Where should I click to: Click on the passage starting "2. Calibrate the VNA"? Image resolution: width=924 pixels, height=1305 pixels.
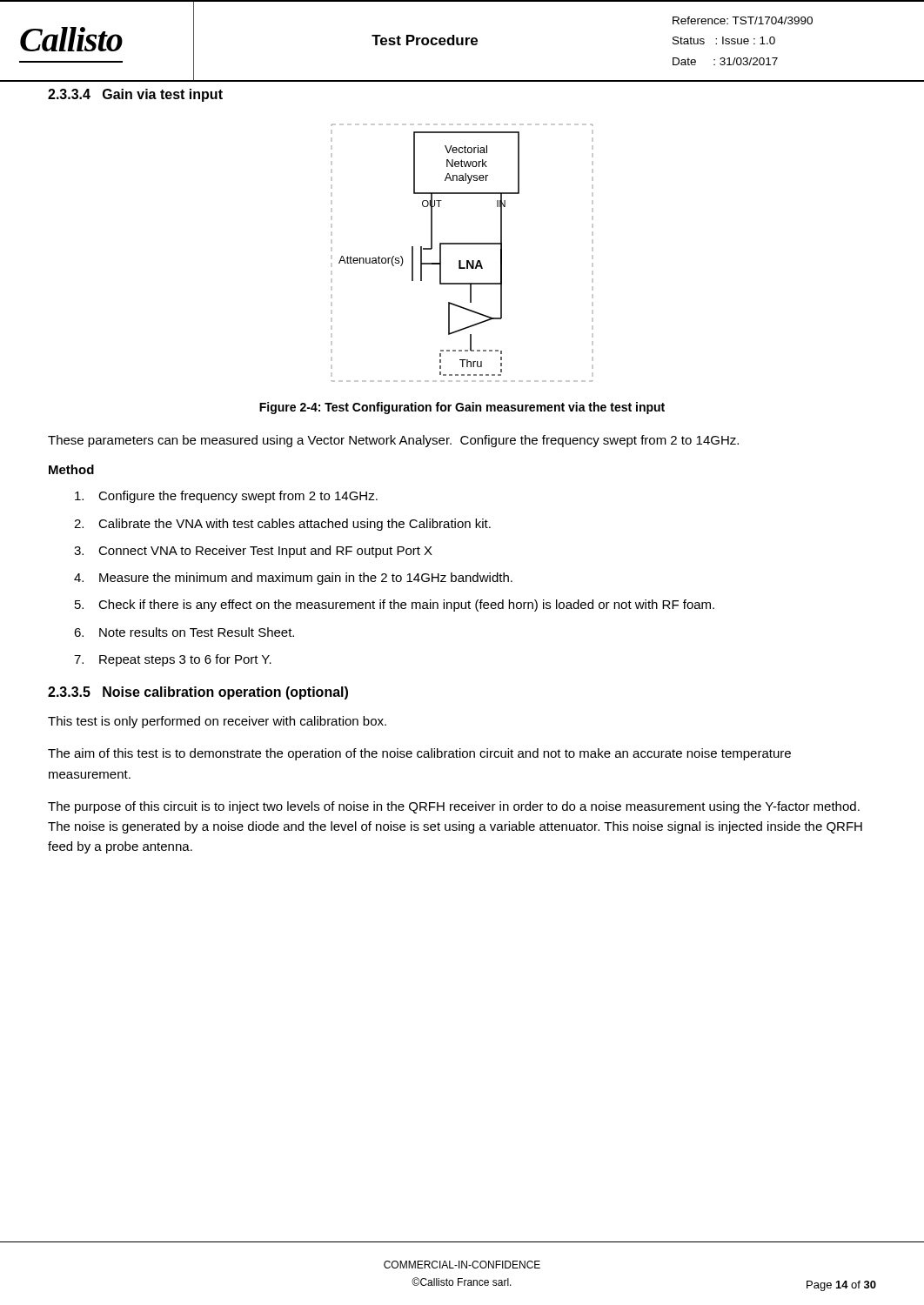pyautogui.click(x=283, y=523)
